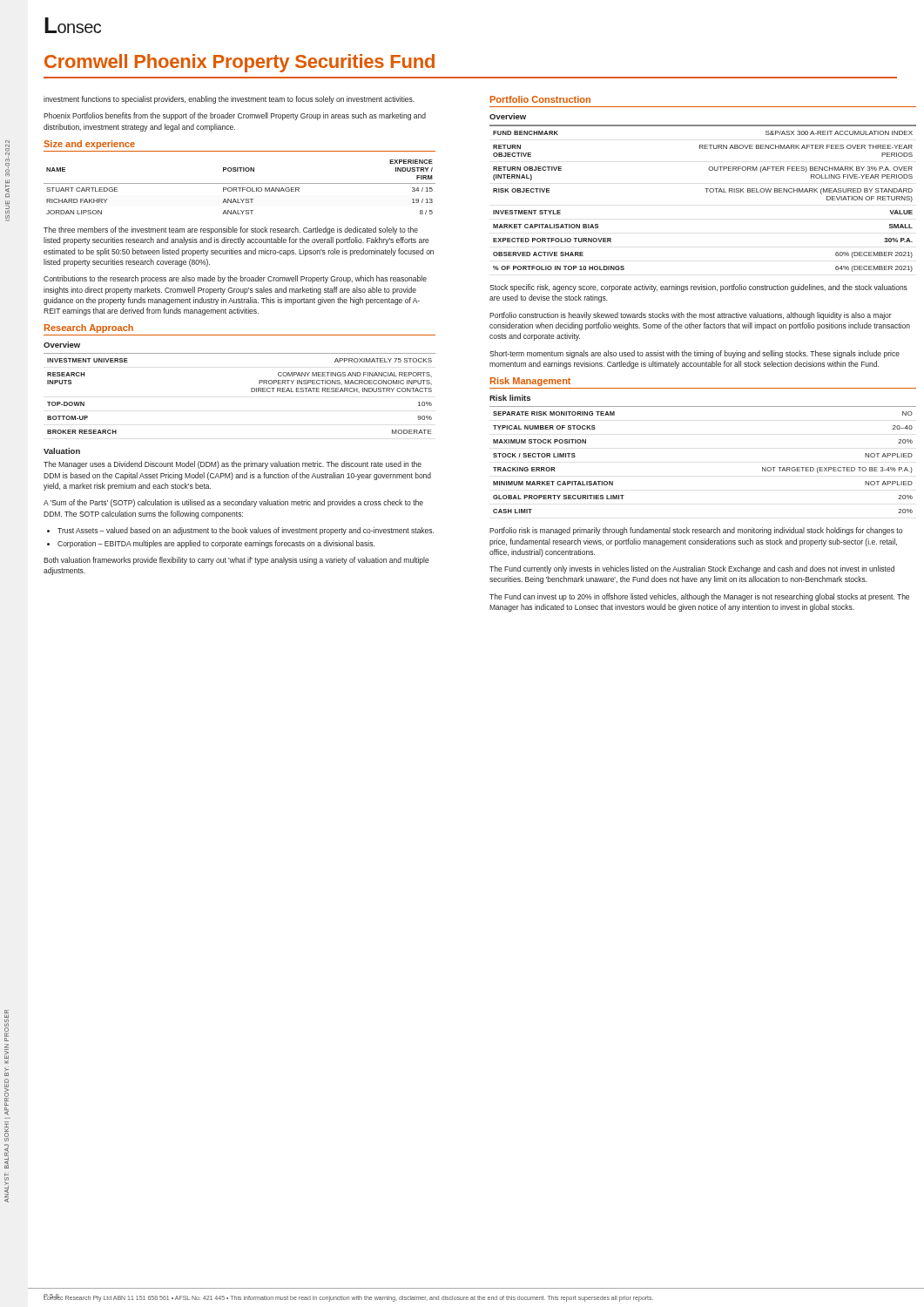924x1307 pixels.
Task: Click on the text block with the text "Short-term momentum signals are also used"
Action: tap(694, 359)
